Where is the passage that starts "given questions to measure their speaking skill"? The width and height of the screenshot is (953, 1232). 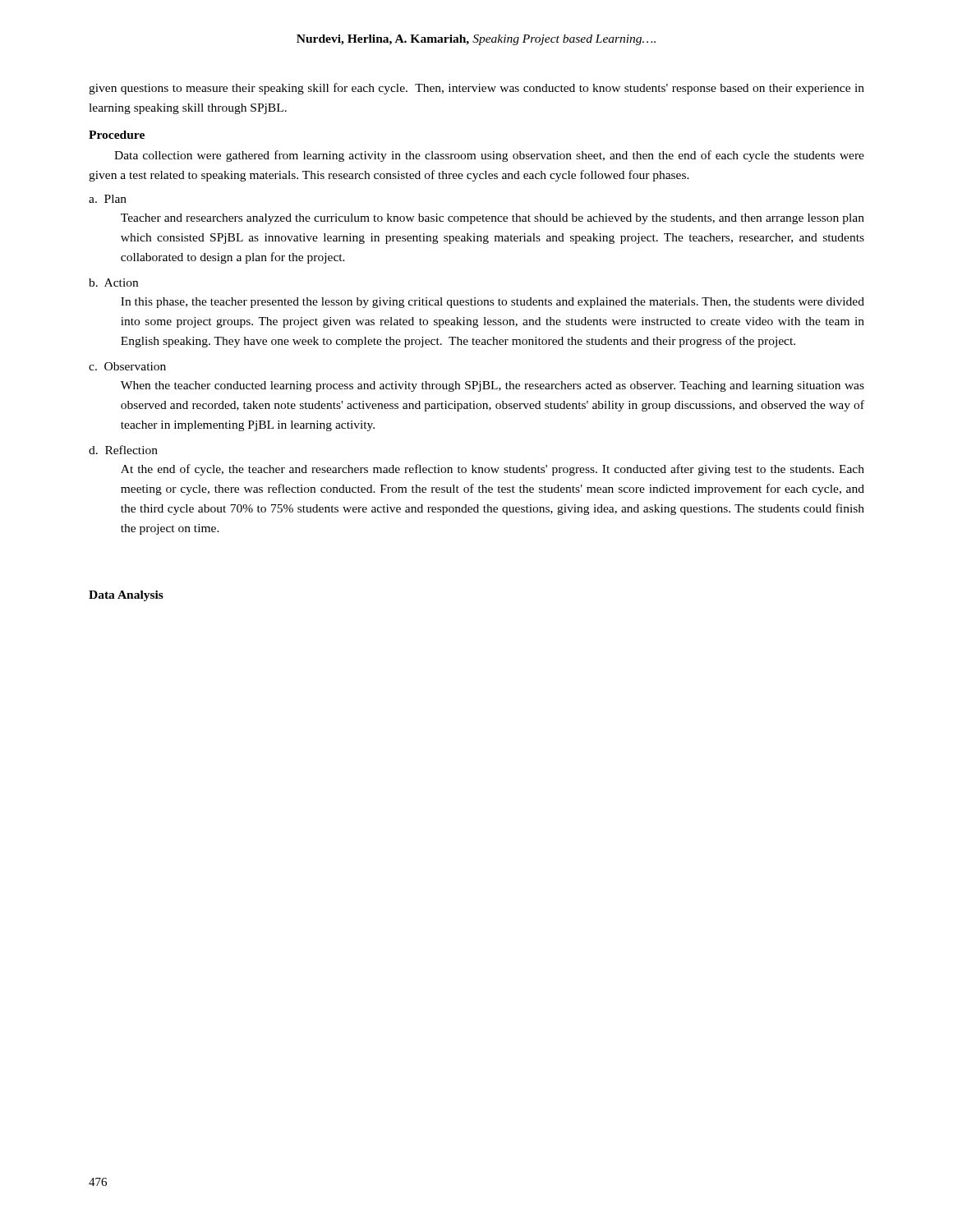(476, 98)
